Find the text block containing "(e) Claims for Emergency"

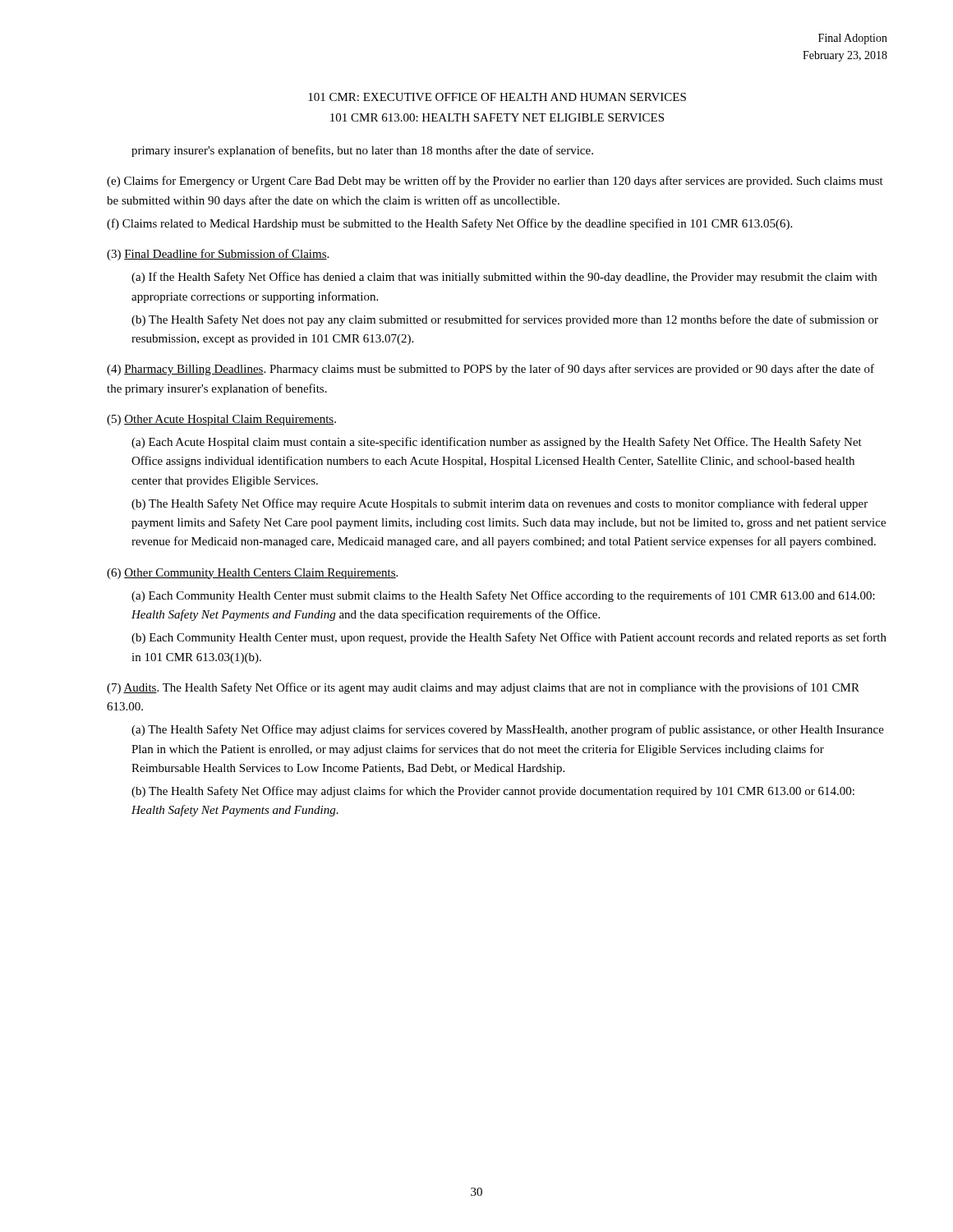[497, 203]
